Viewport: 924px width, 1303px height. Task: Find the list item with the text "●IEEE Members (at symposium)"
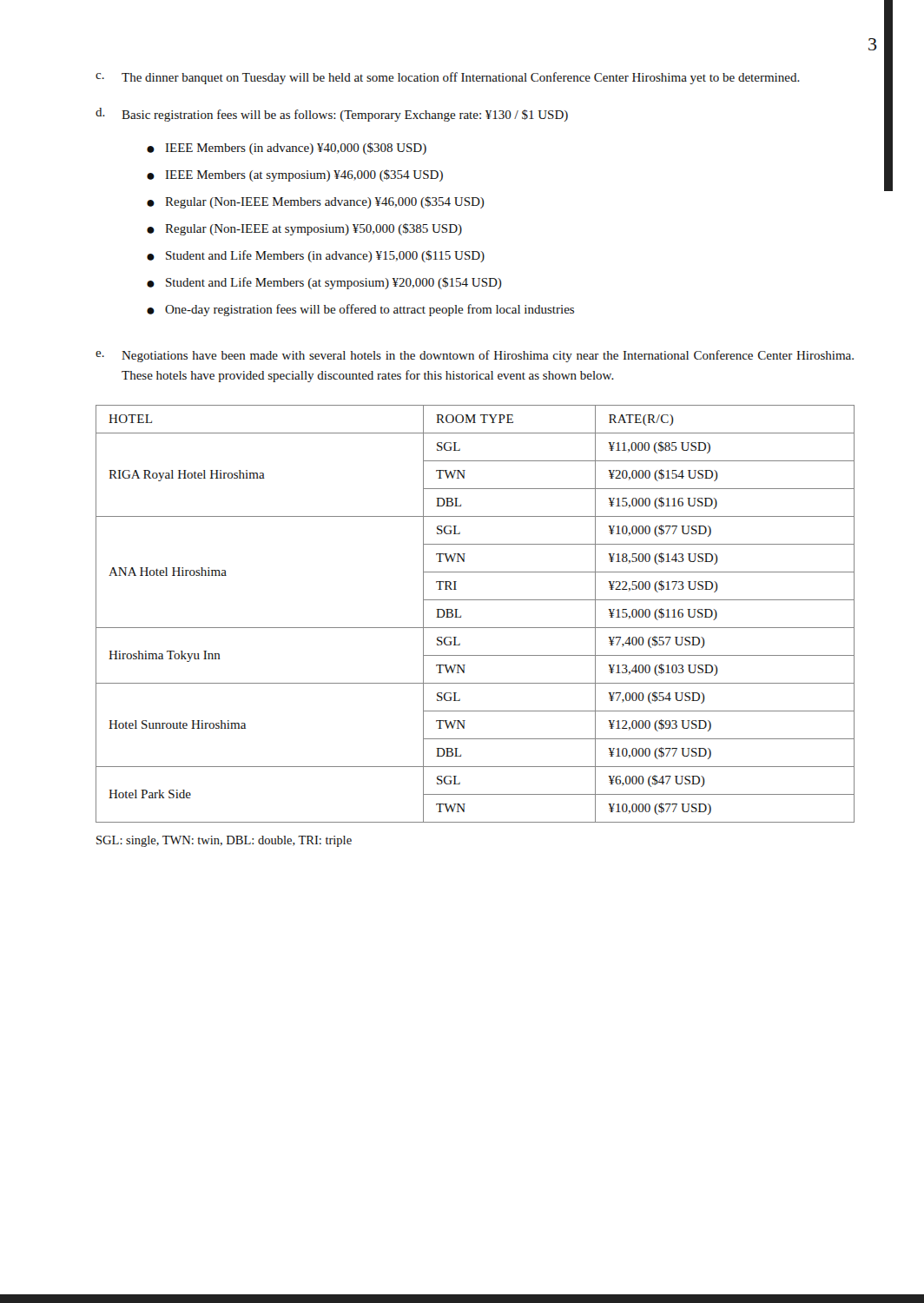(x=295, y=176)
